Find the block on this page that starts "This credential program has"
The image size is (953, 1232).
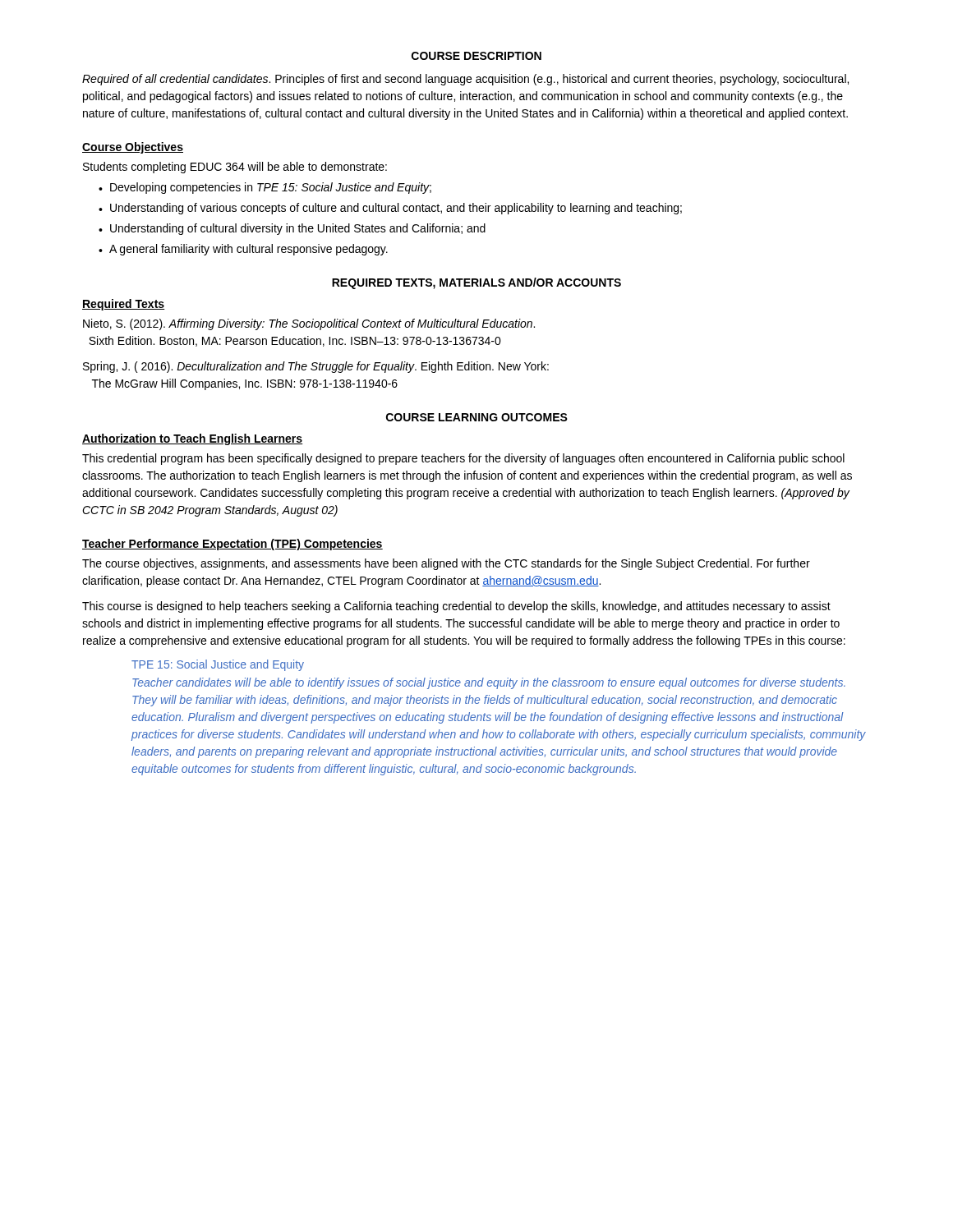(467, 484)
